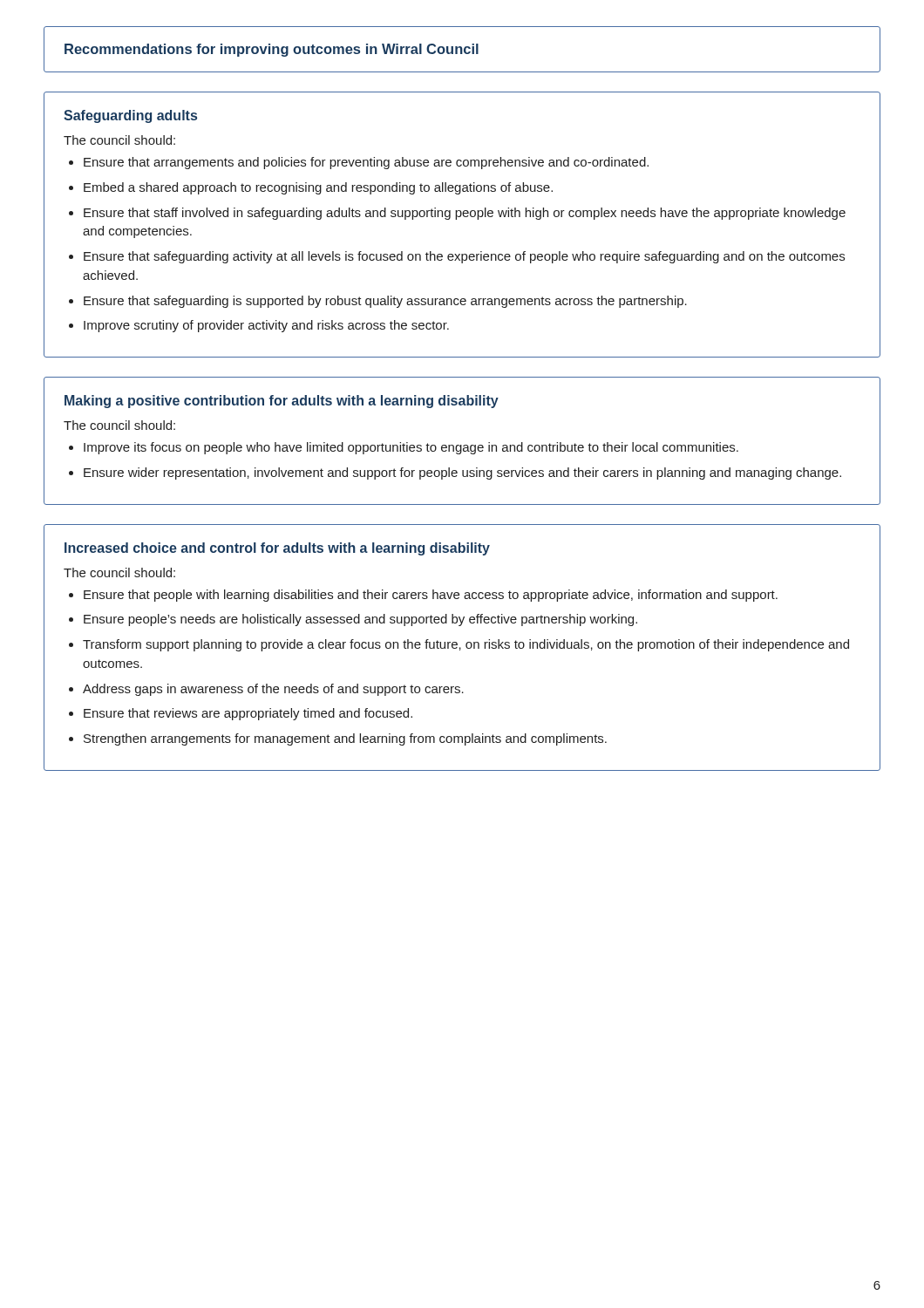Select the element starting "Ensure that safeguarding is supported by robust quality"
The image size is (924, 1308).
(385, 300)
